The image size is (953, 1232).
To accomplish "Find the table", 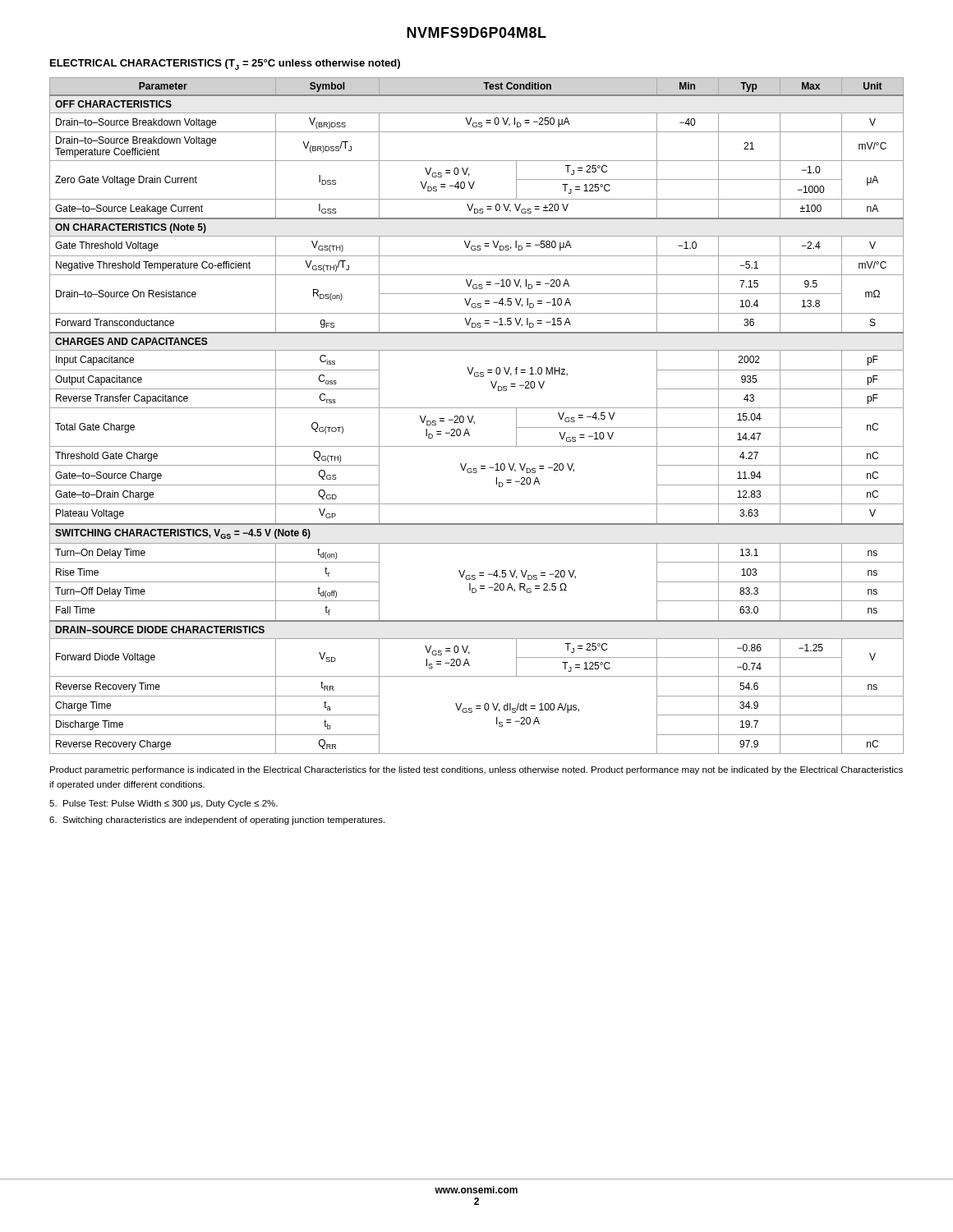I will pos(476,415).
